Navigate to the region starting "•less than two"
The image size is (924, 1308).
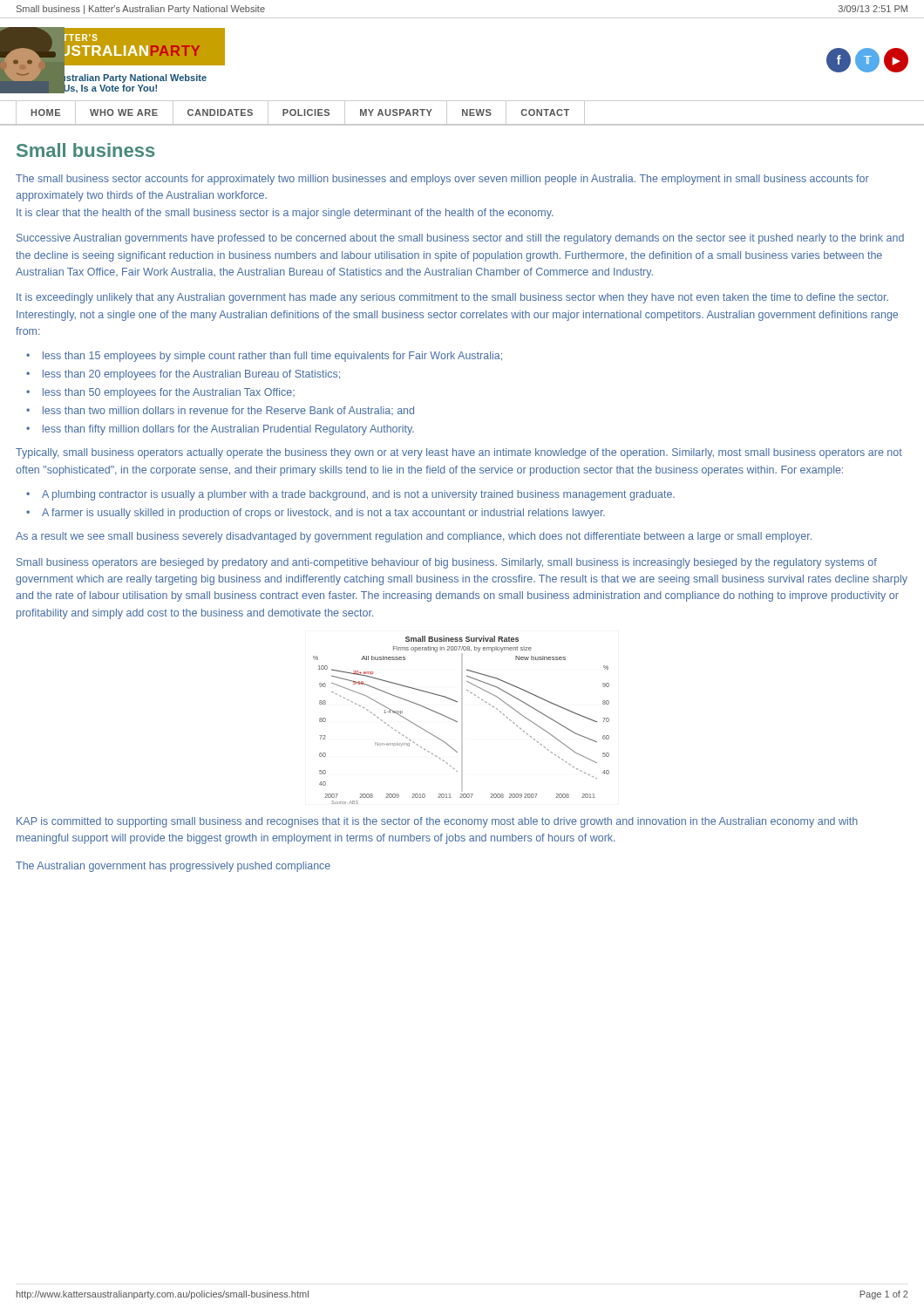221,411
